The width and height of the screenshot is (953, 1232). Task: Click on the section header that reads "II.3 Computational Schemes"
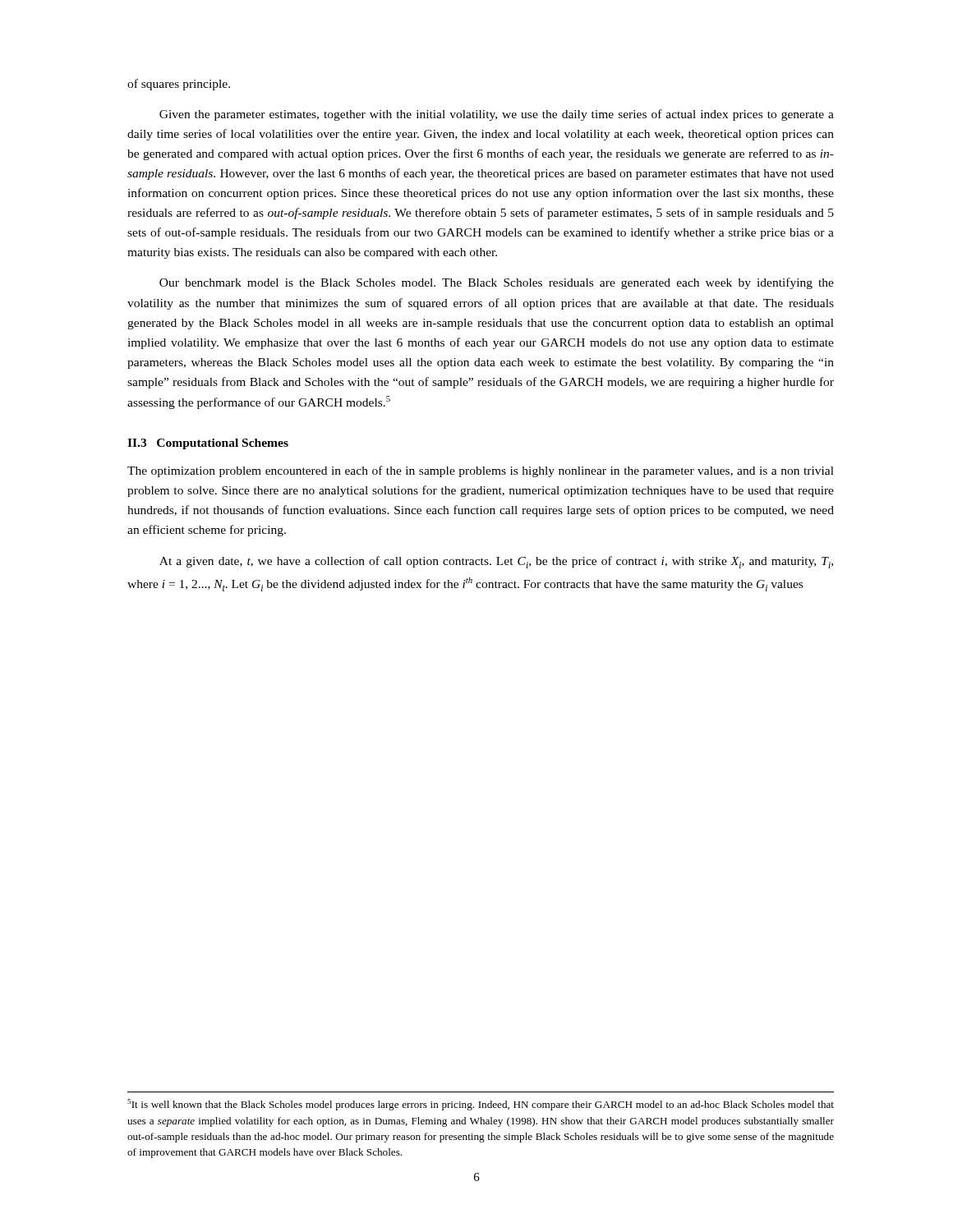pyautogui.click(x=208, y=442)
